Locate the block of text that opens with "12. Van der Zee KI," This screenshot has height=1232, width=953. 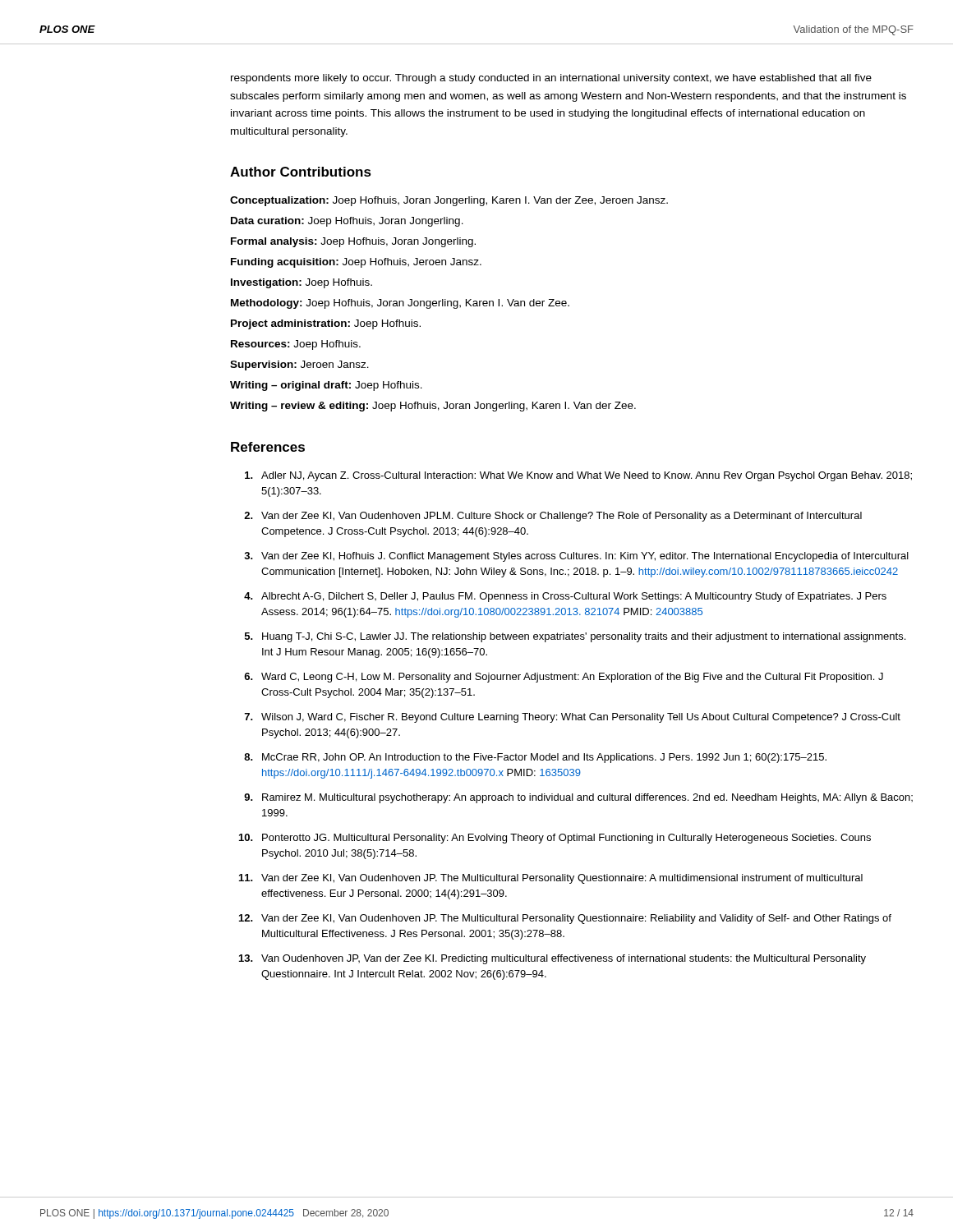(572, 926)
